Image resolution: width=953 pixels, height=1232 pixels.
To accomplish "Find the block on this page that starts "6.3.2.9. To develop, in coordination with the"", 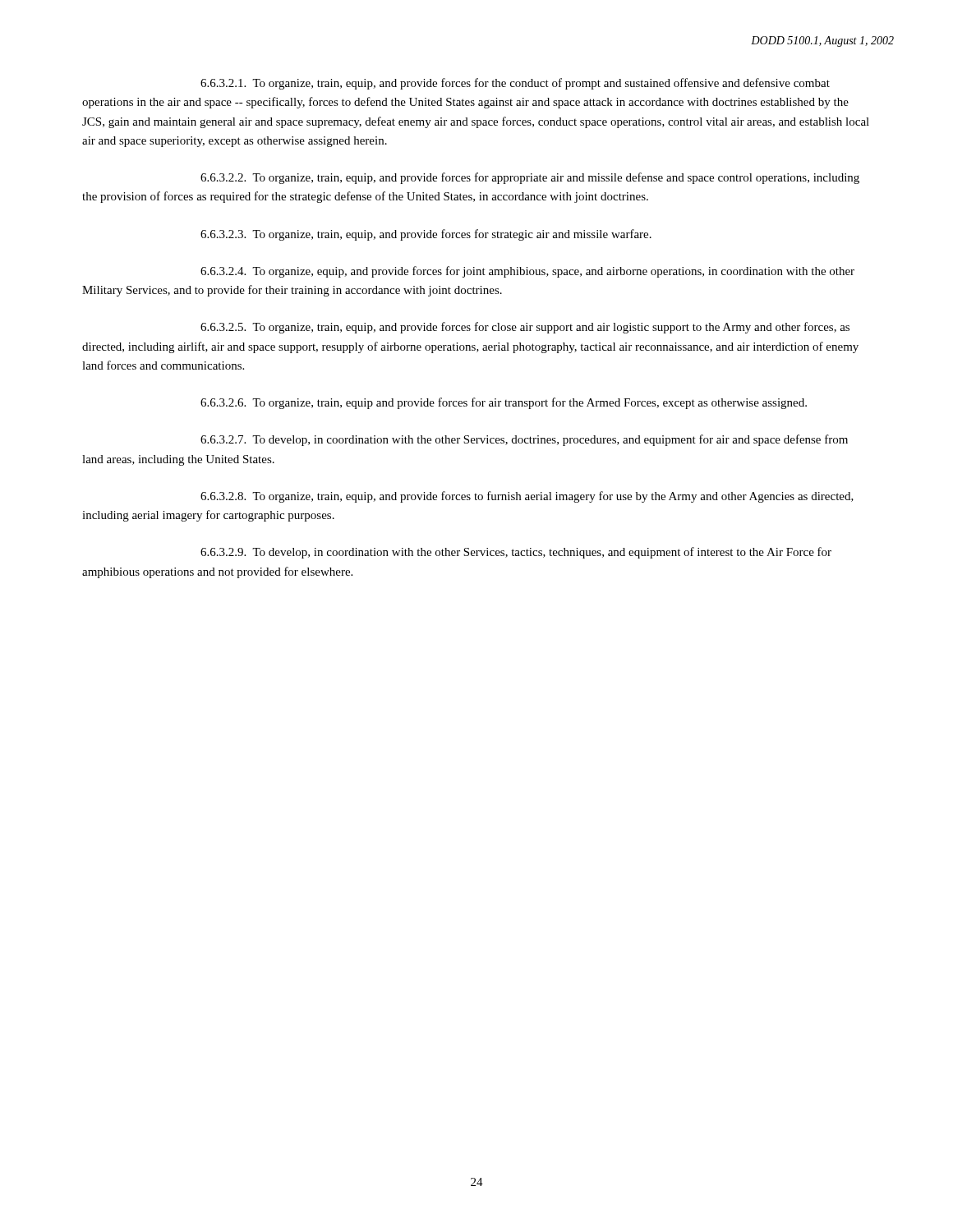I will tap(457, 562).
